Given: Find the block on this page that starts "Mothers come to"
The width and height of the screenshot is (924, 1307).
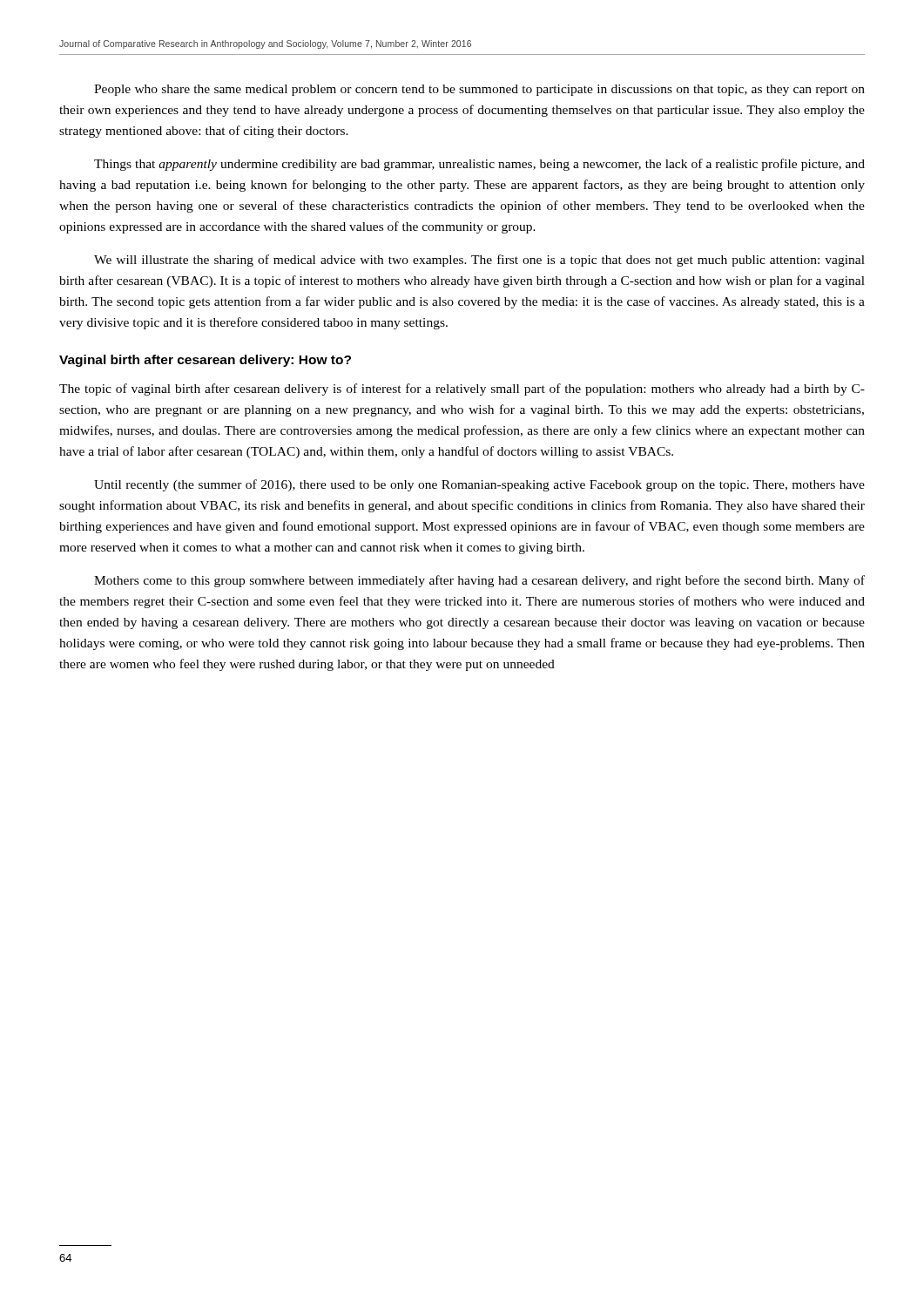Looking at the screenshot, I should [x=462, y=622].
